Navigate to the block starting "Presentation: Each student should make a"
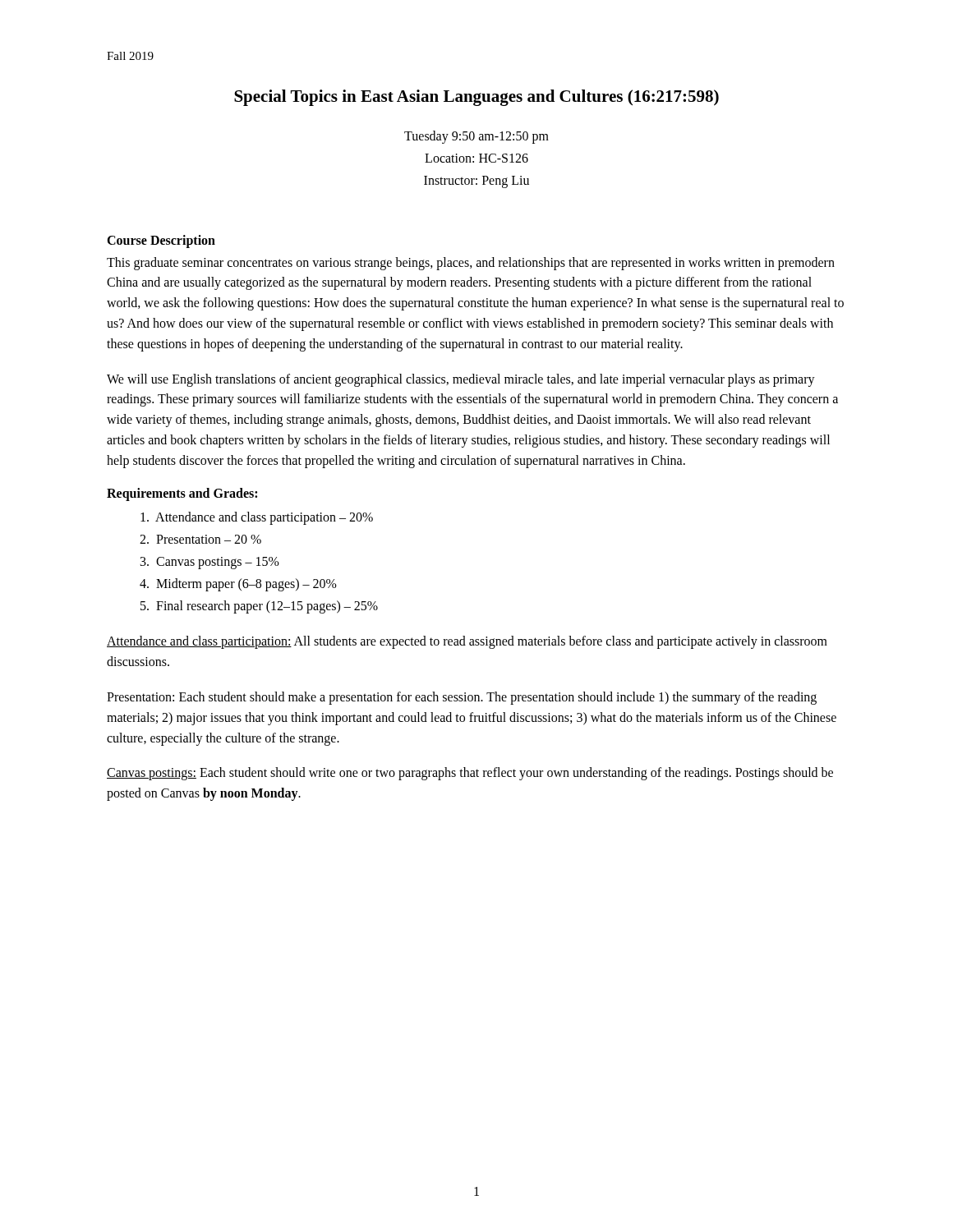This screenshot has width=953, height=1232. (472, 717)
